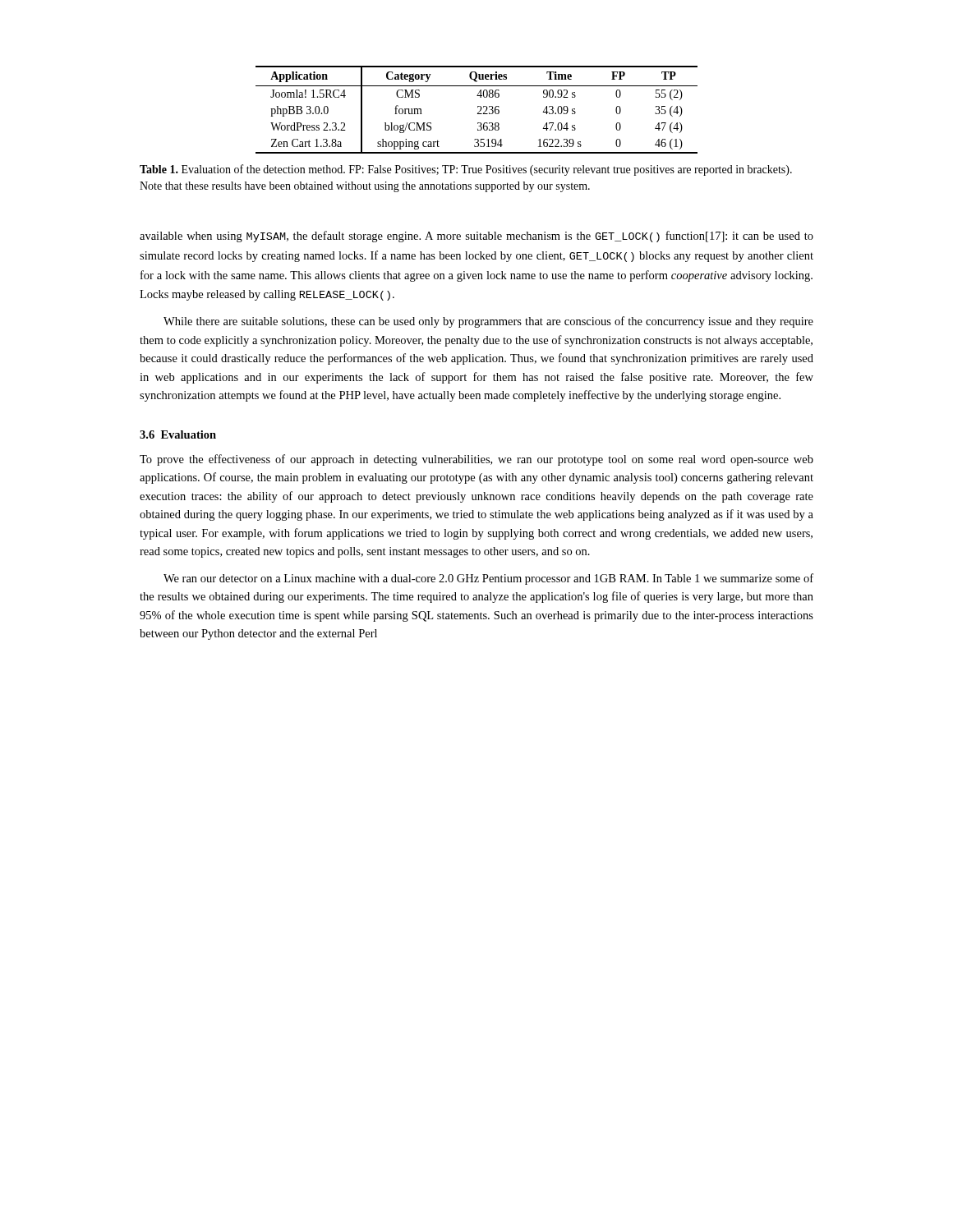
Task: Select the element starting "available when using"
Action: coord(476,265)
